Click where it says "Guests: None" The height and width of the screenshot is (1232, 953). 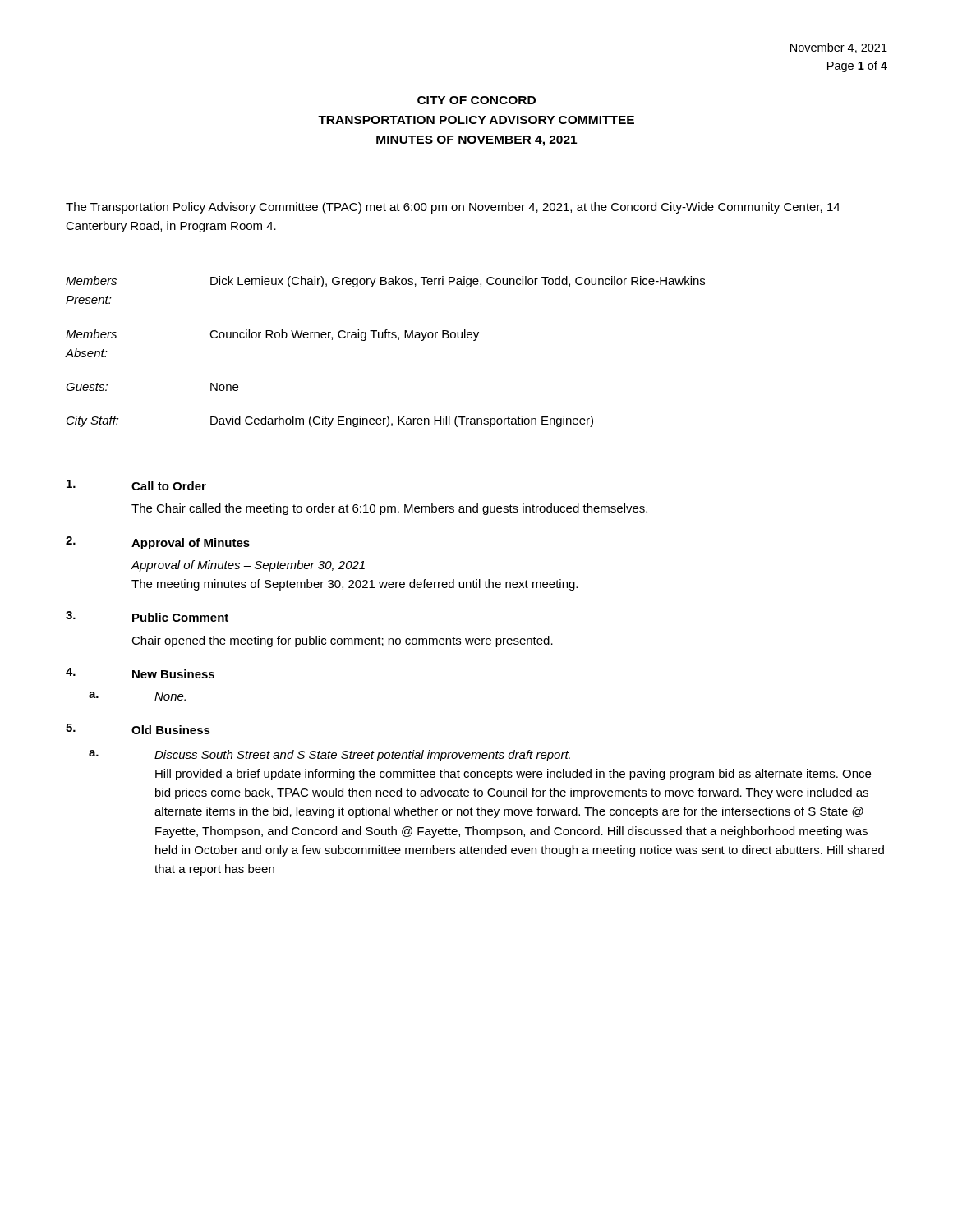click(x=90, y=386)
